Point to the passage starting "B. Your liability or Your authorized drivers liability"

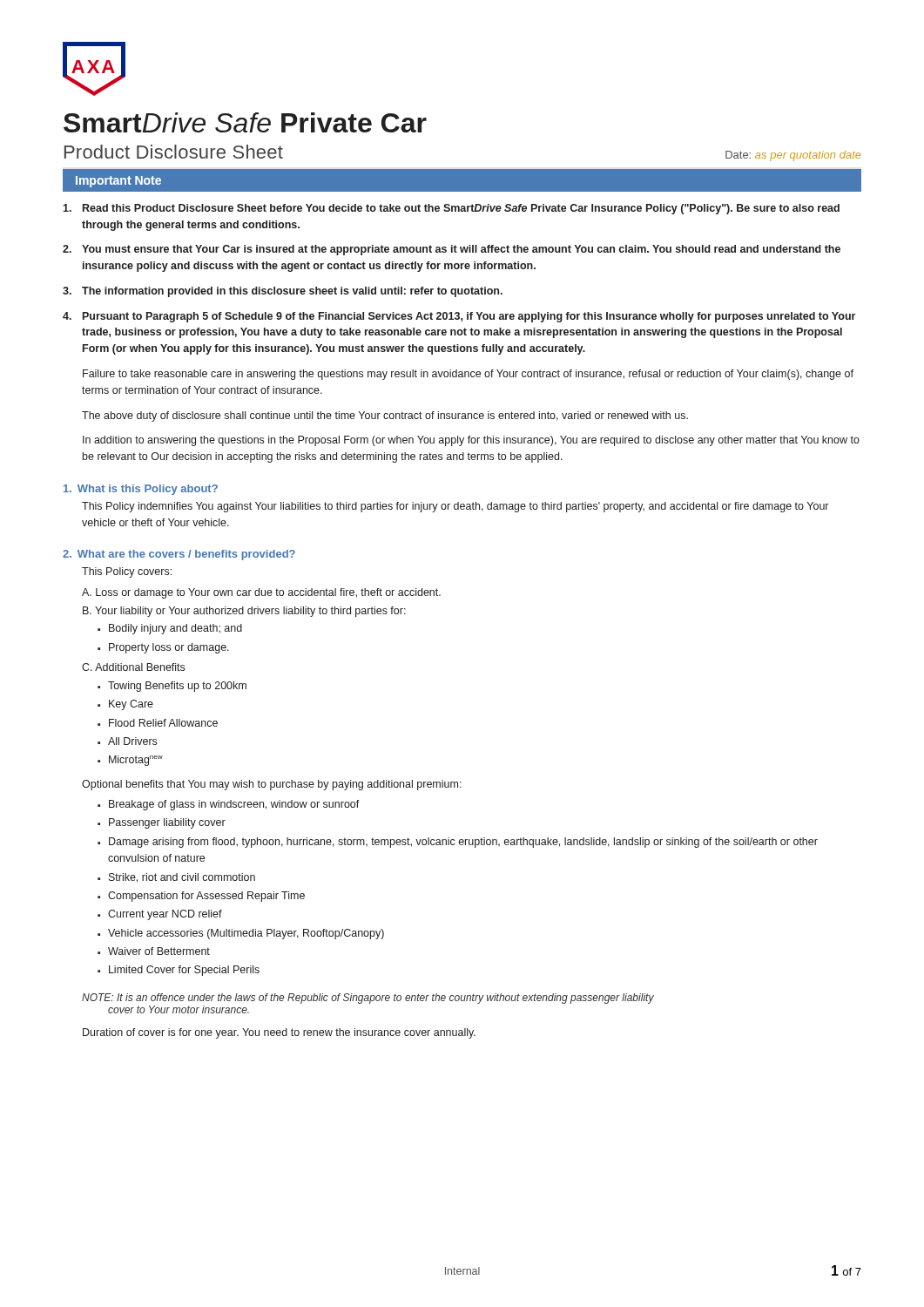(244, 610)
